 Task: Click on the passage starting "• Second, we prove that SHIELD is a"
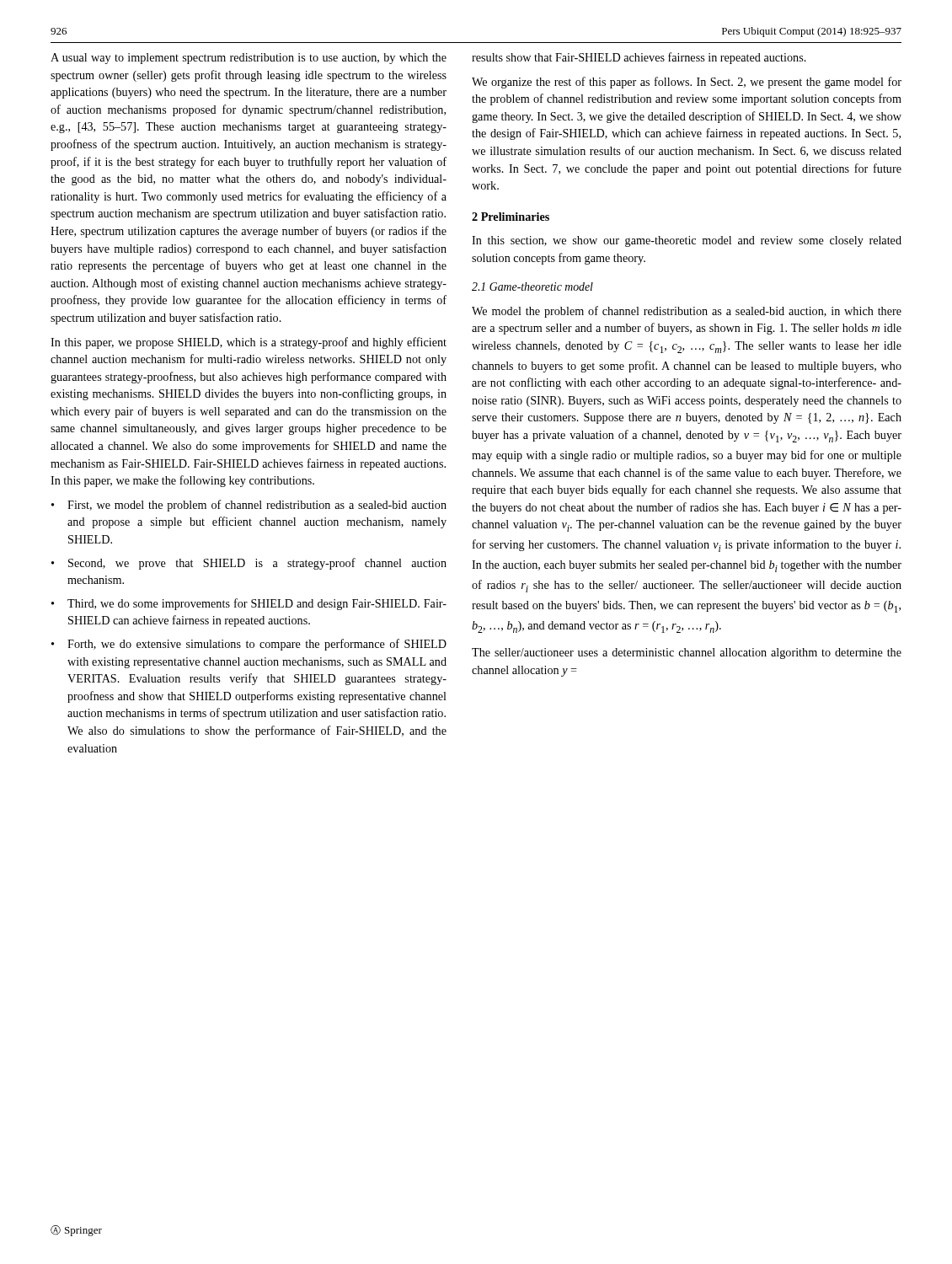[x=249, y=572]
